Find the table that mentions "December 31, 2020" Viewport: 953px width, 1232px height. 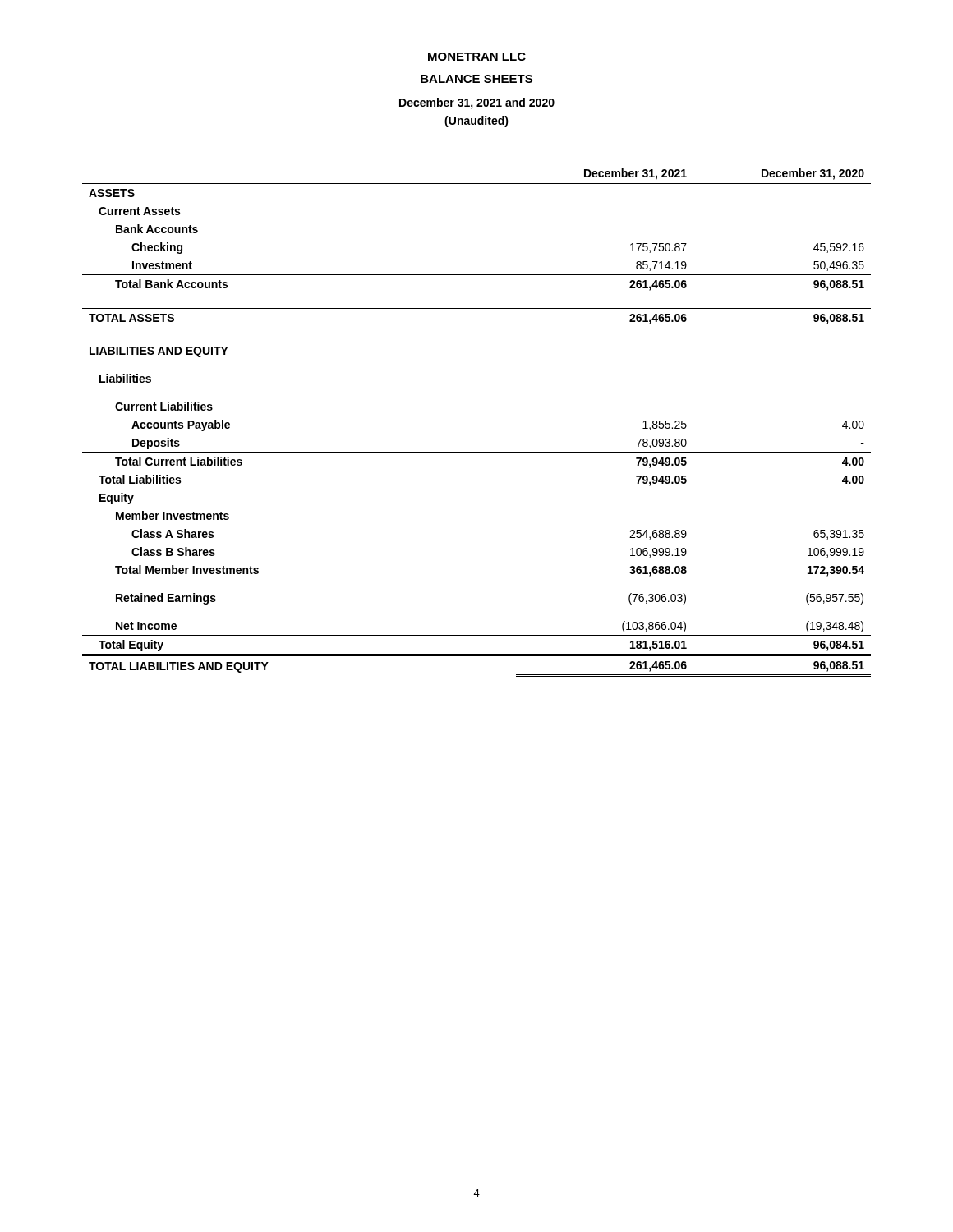pos(476,420)
